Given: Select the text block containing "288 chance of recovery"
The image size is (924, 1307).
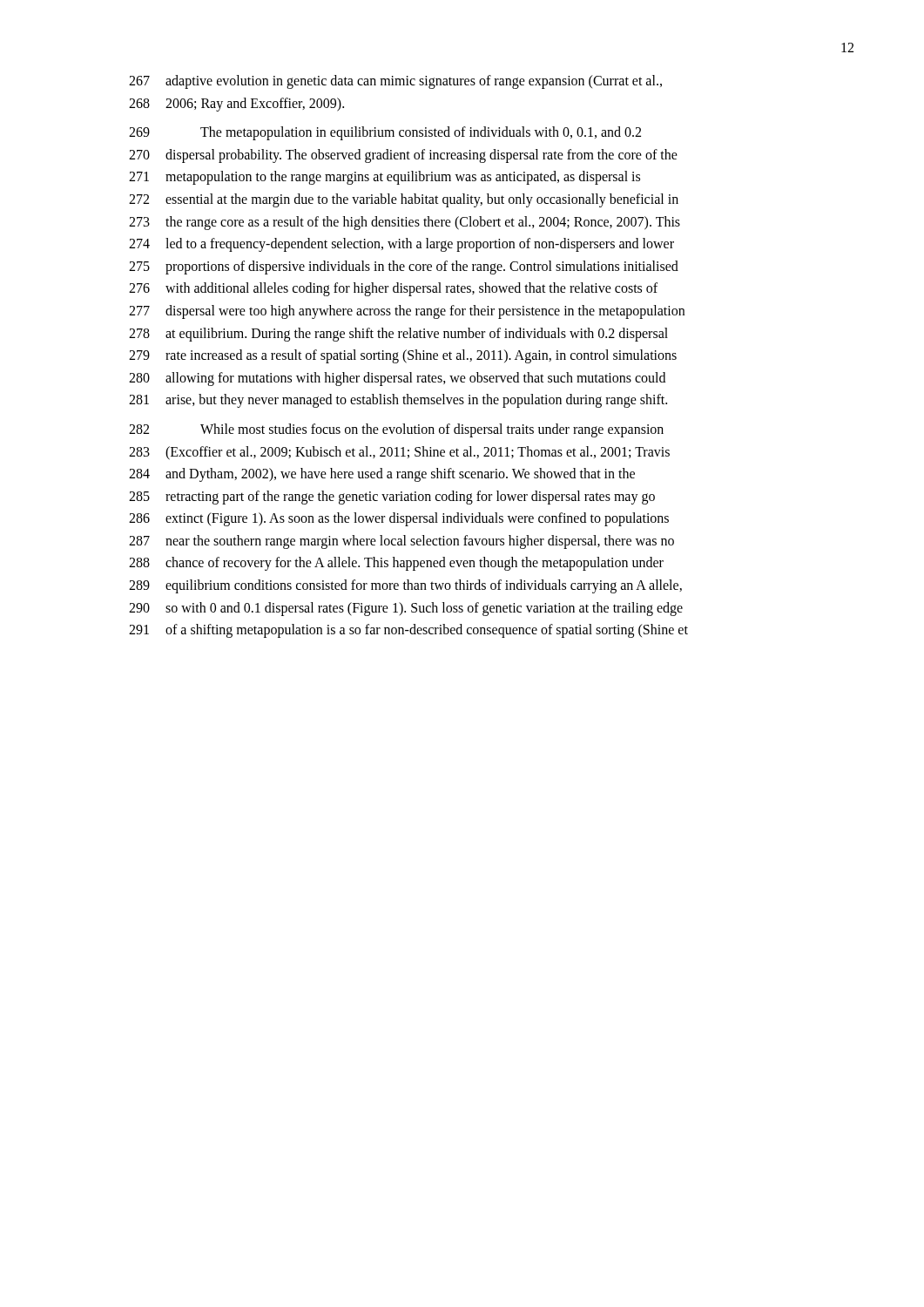Looking at the screenshot, I should 475,563.
